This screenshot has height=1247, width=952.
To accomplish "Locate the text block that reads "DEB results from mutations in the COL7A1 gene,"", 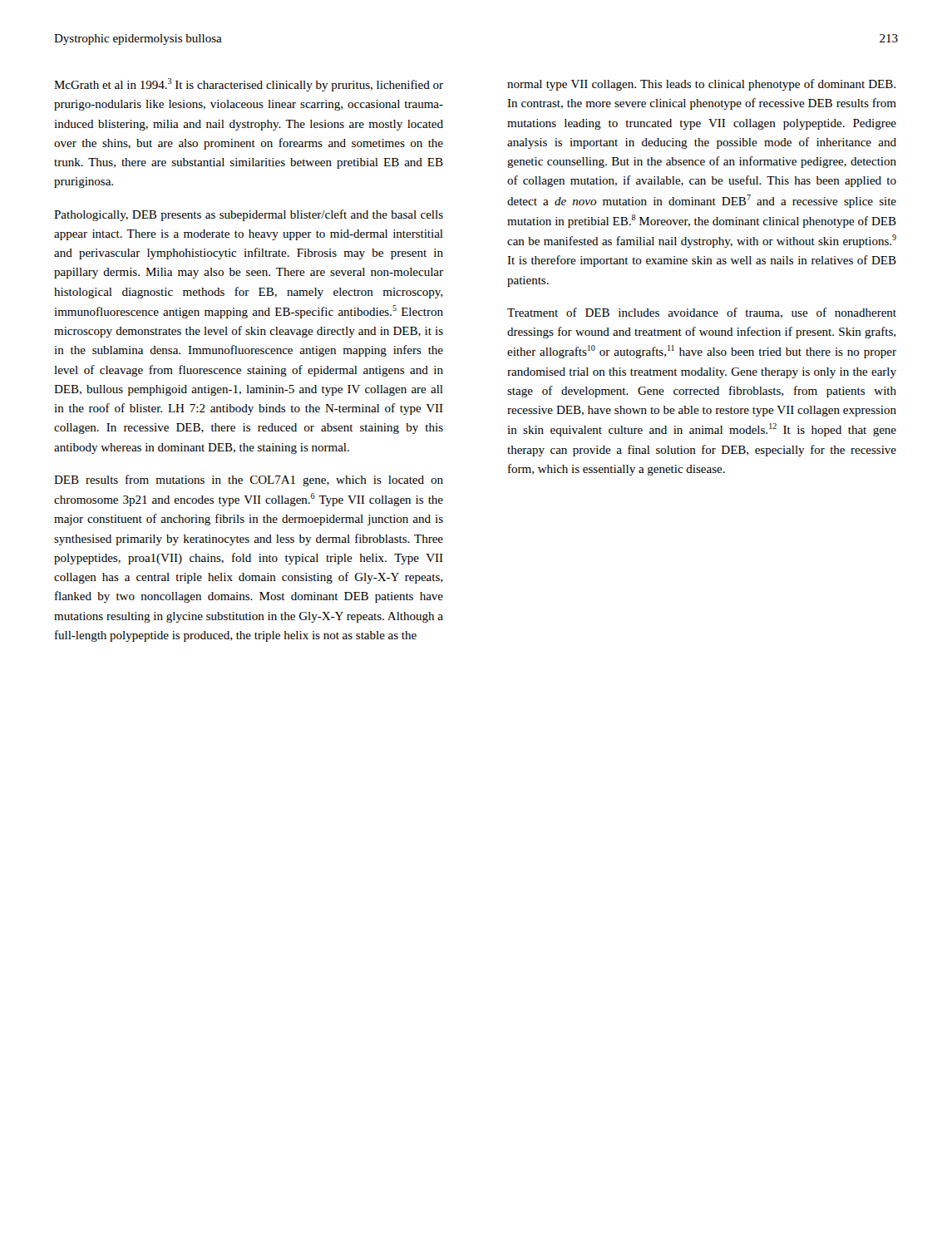I will pos(249,557).
